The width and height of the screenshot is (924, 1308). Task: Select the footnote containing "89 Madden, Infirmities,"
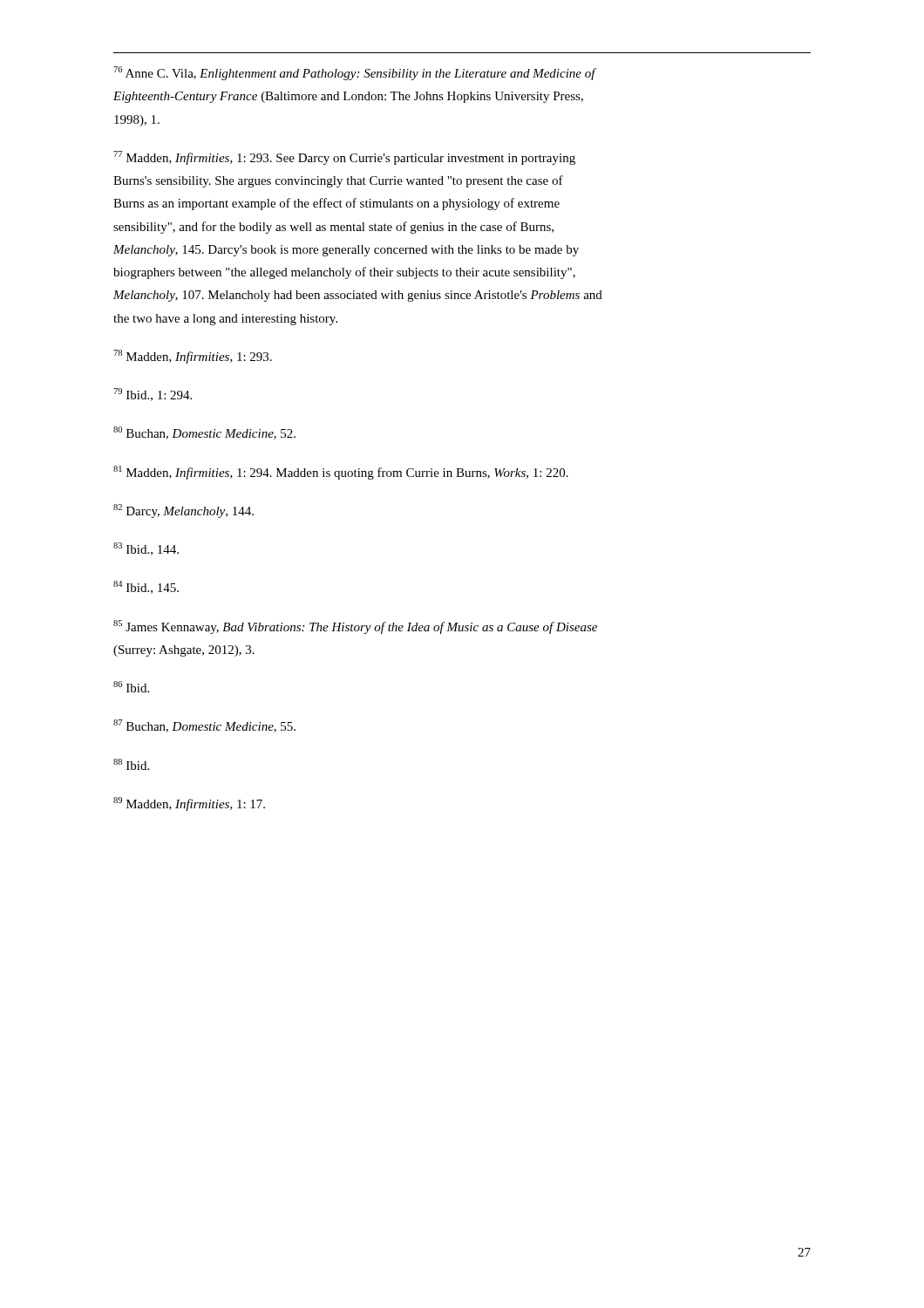(x=189, y=804)
